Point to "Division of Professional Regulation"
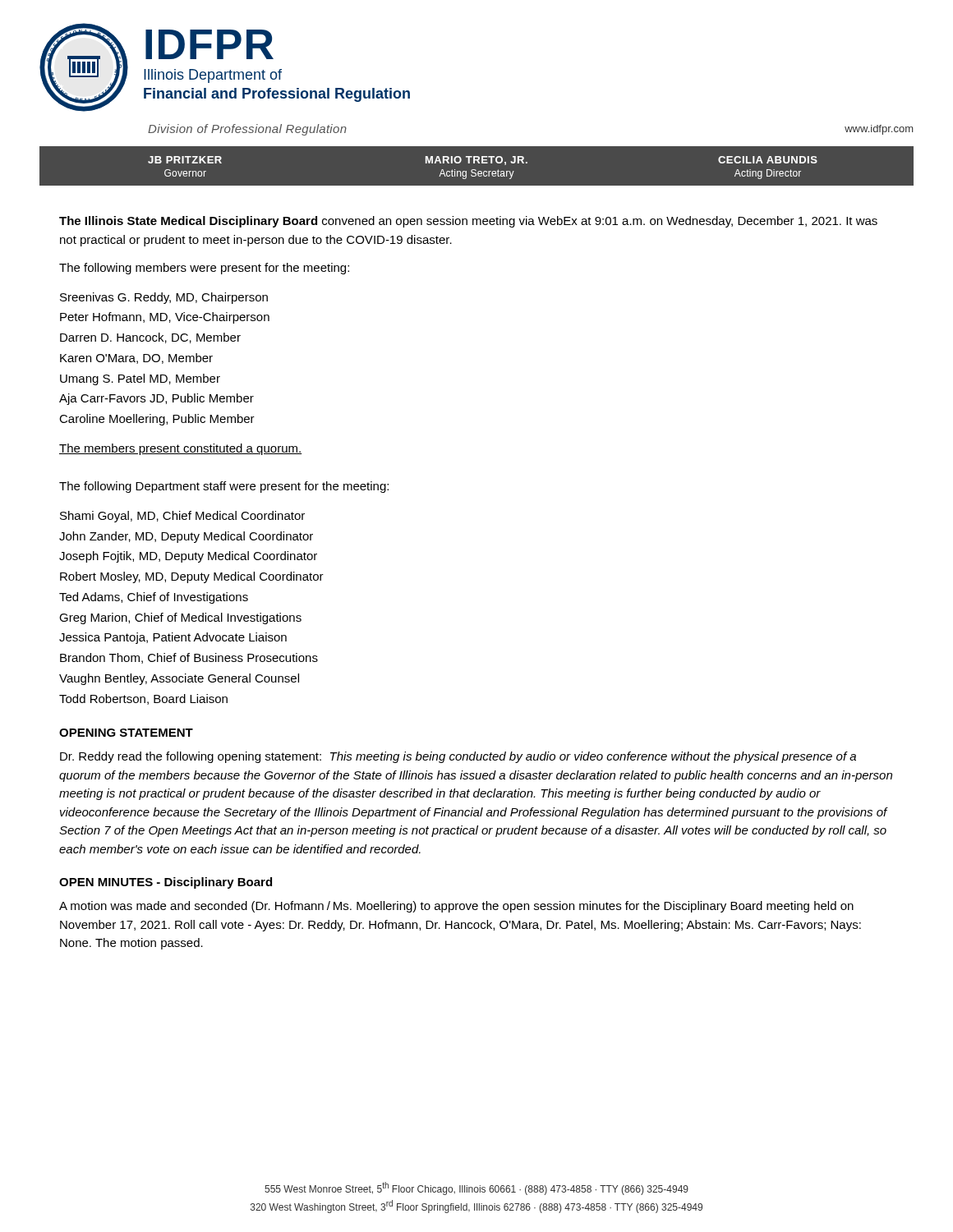 pyautogui.click(x=247, y=129)
